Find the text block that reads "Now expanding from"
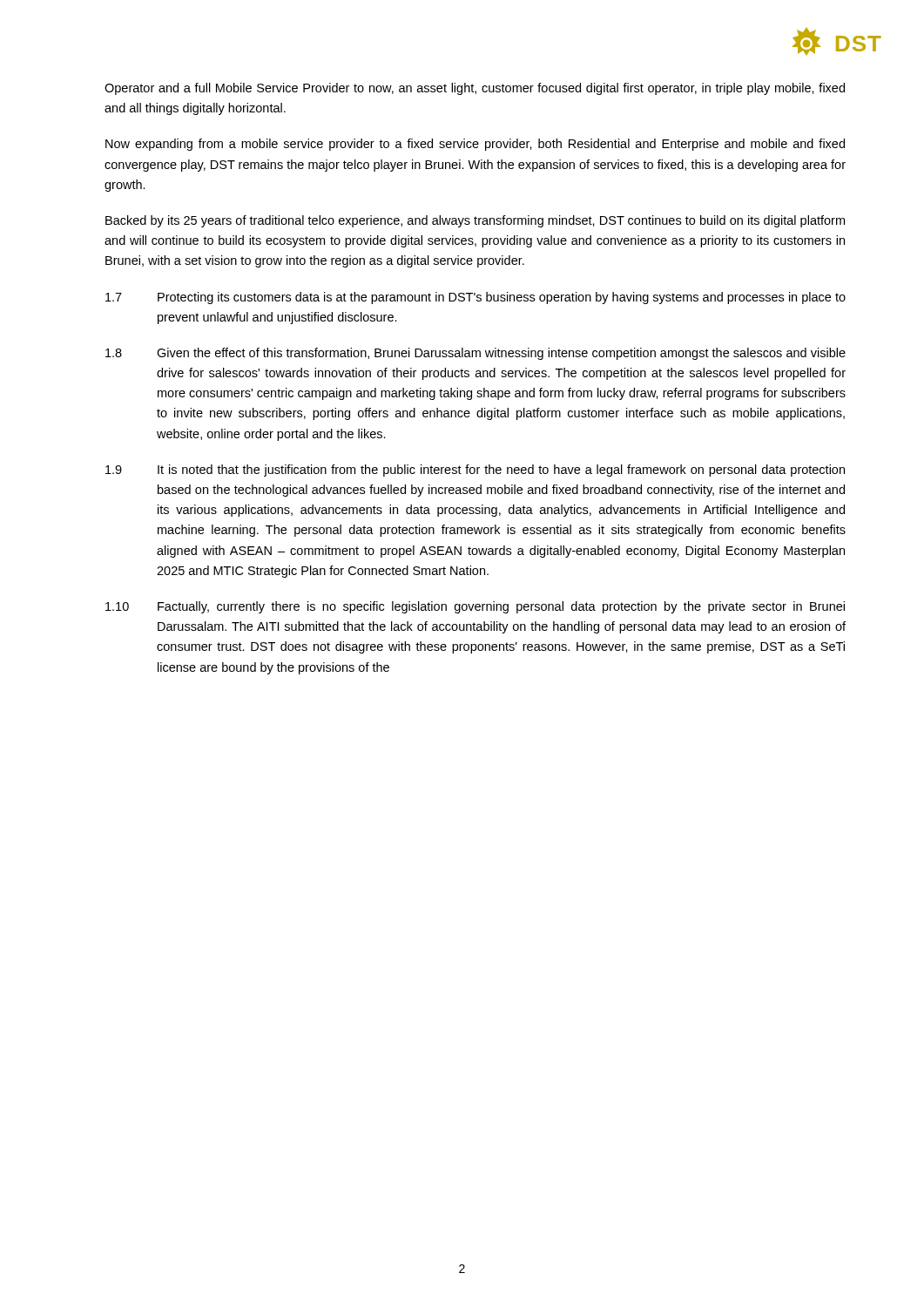This screenshot has height=1307, width=924. point(475,164)
